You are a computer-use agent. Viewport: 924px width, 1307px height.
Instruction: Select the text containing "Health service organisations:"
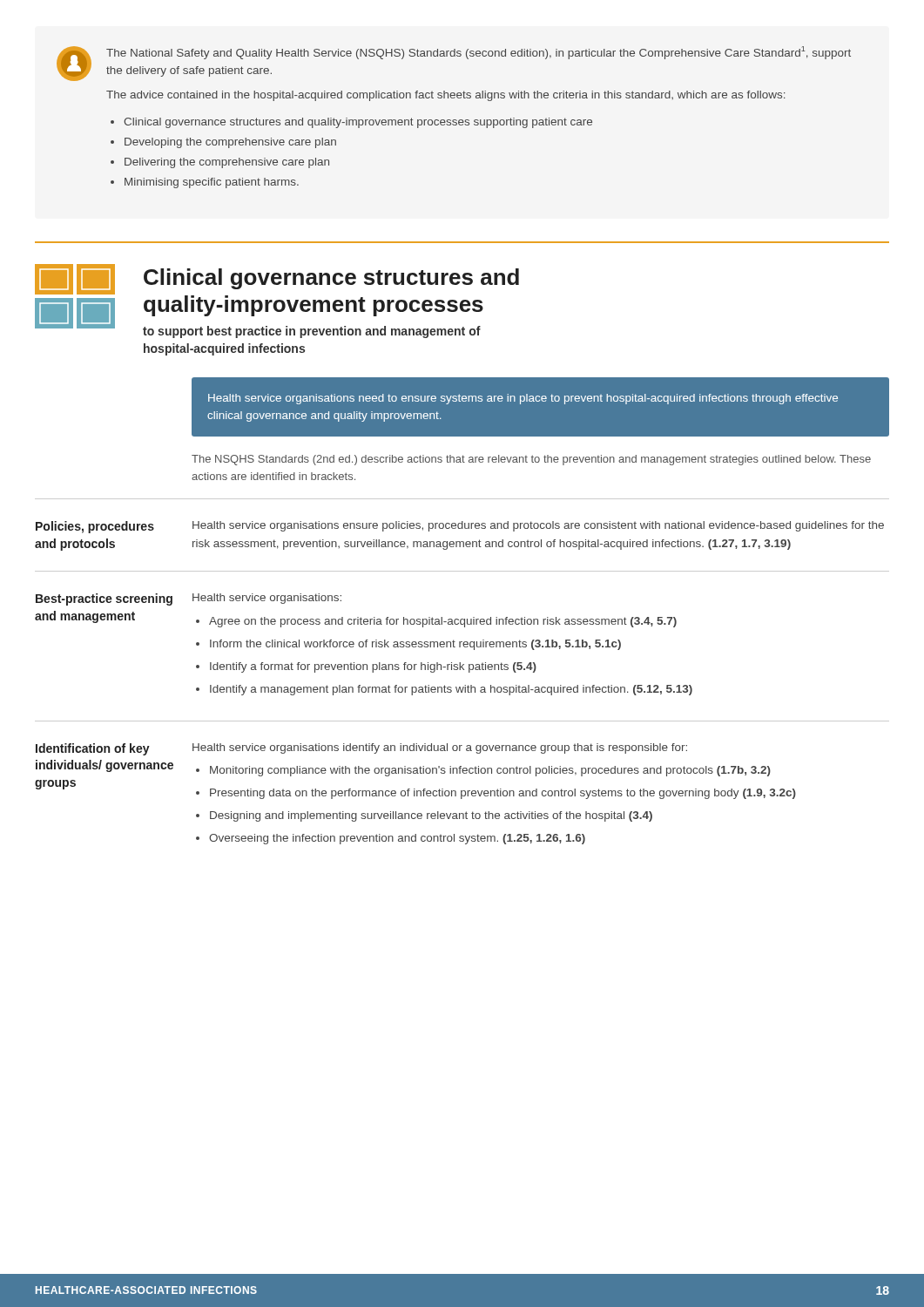coord(267,597)
